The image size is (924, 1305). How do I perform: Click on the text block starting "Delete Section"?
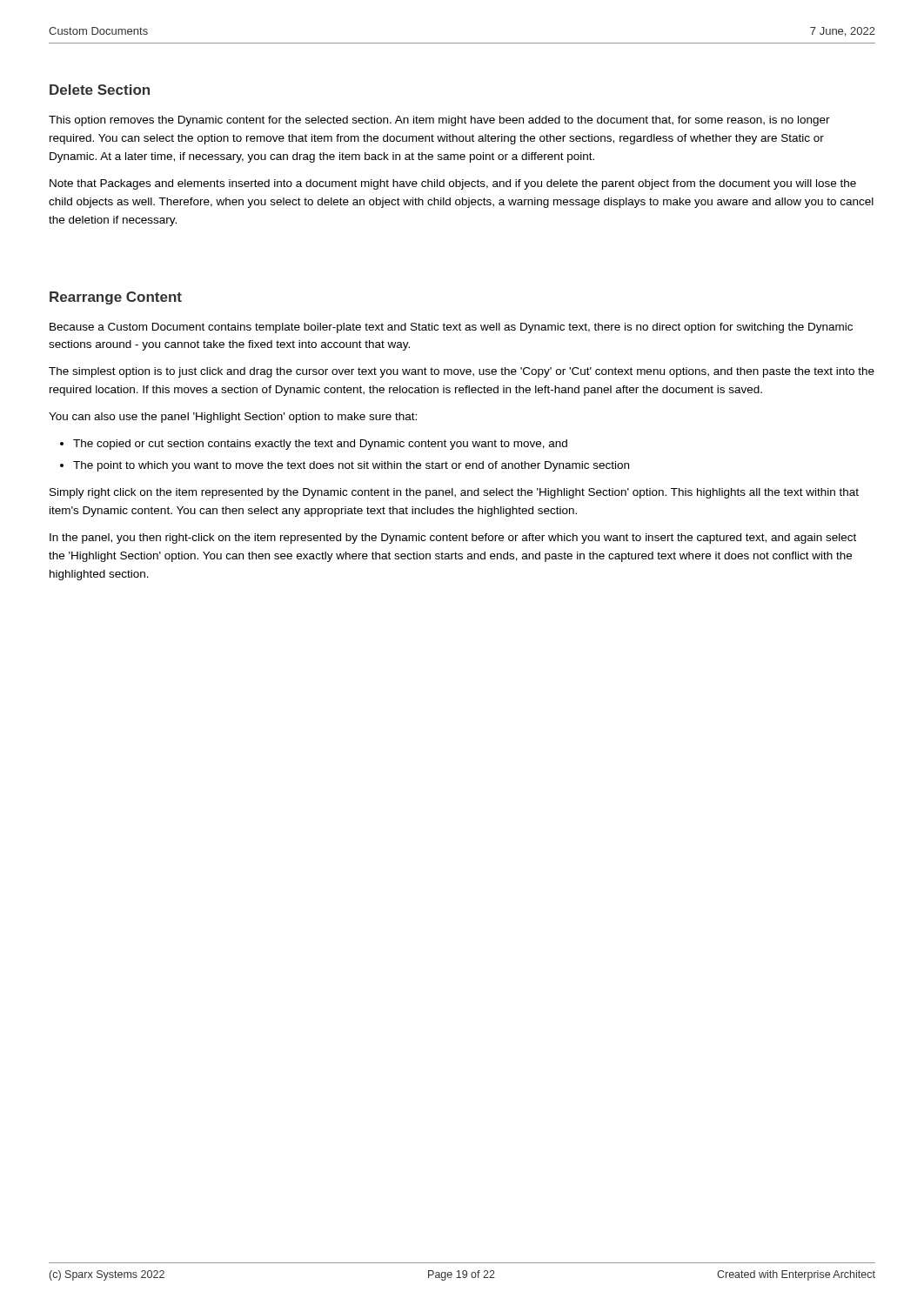click(x=100, y=90)
